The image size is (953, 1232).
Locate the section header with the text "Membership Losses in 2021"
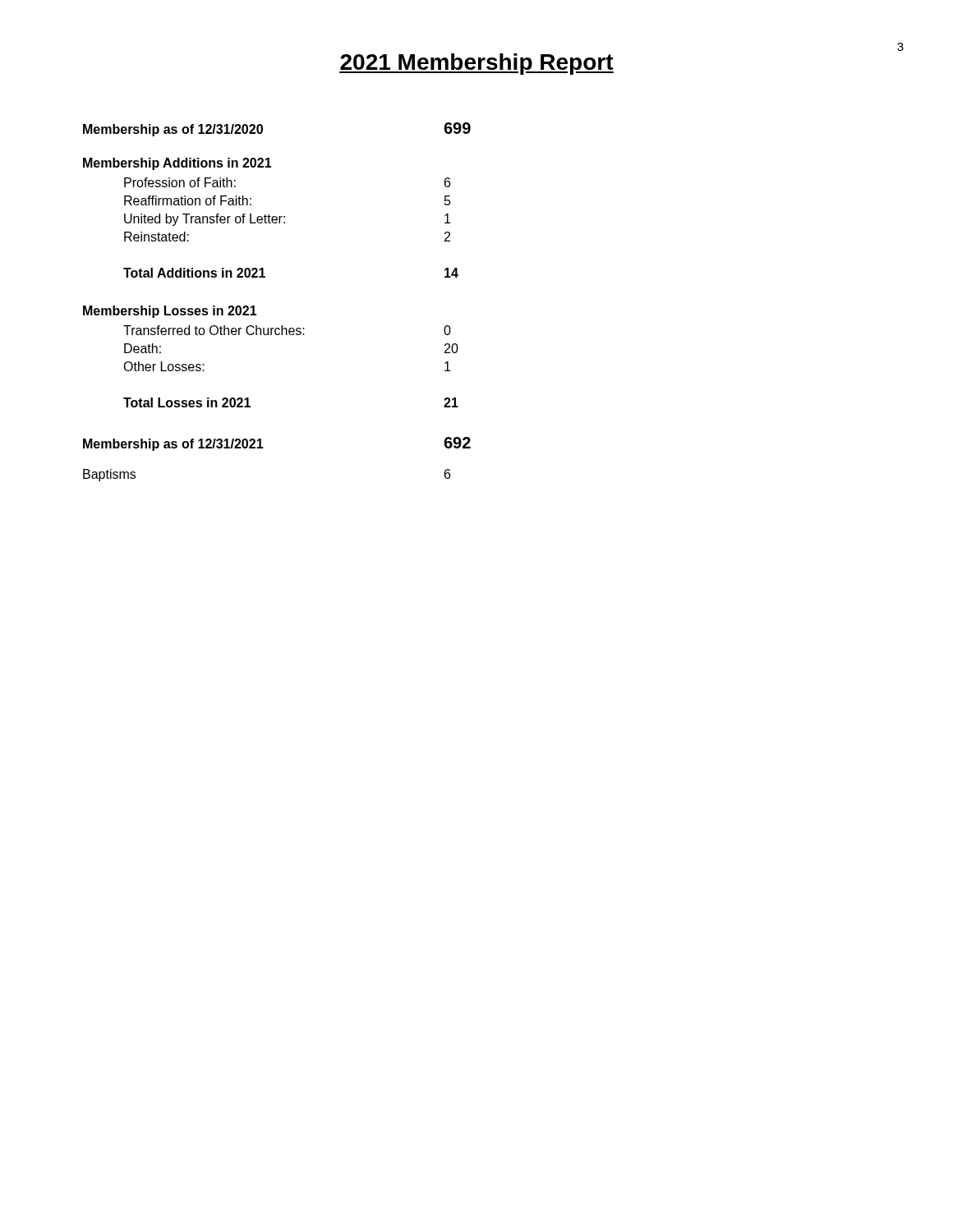click(x=169, y=311)
